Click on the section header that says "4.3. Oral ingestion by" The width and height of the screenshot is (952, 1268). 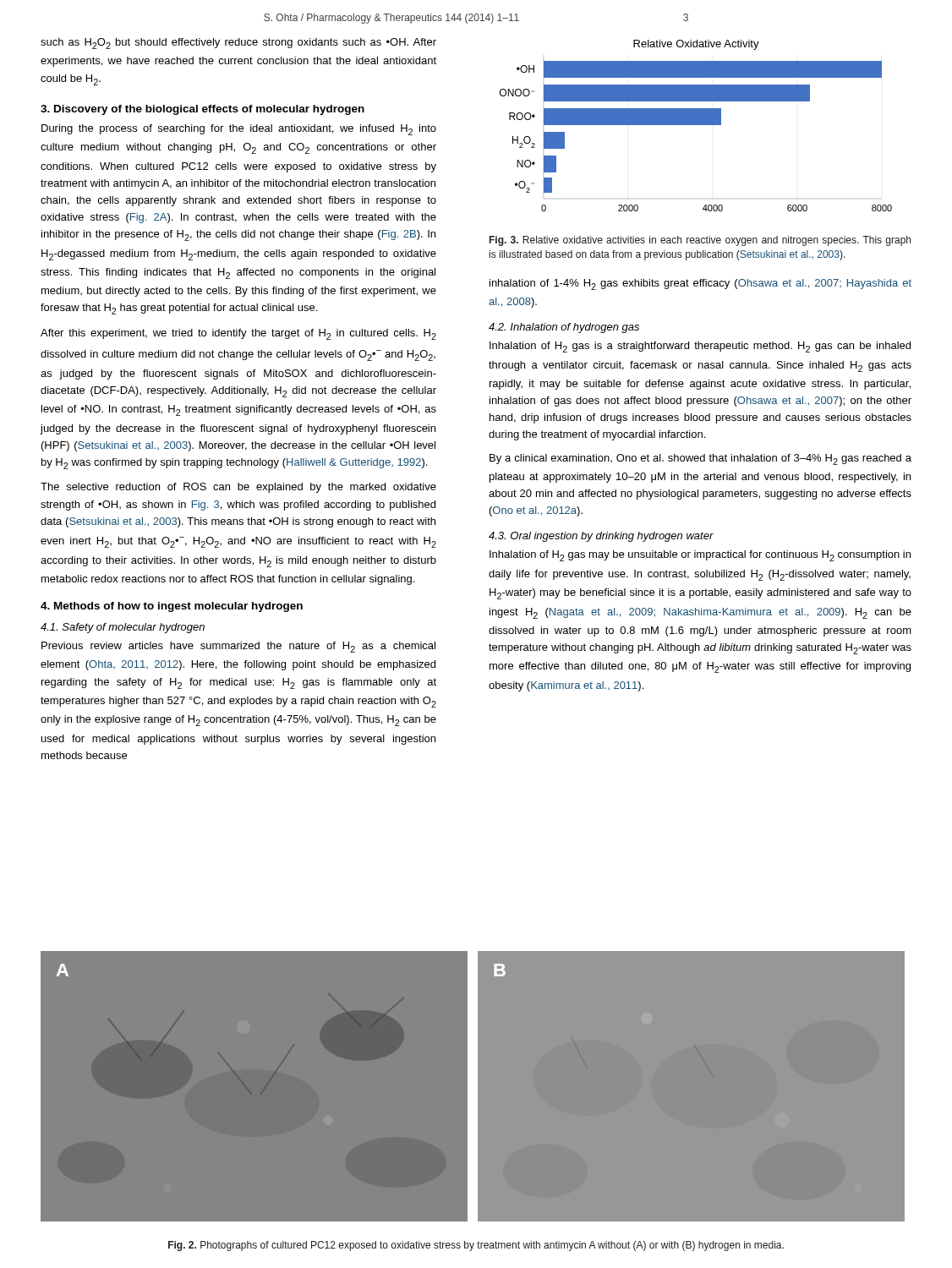[x=601, y=536]
